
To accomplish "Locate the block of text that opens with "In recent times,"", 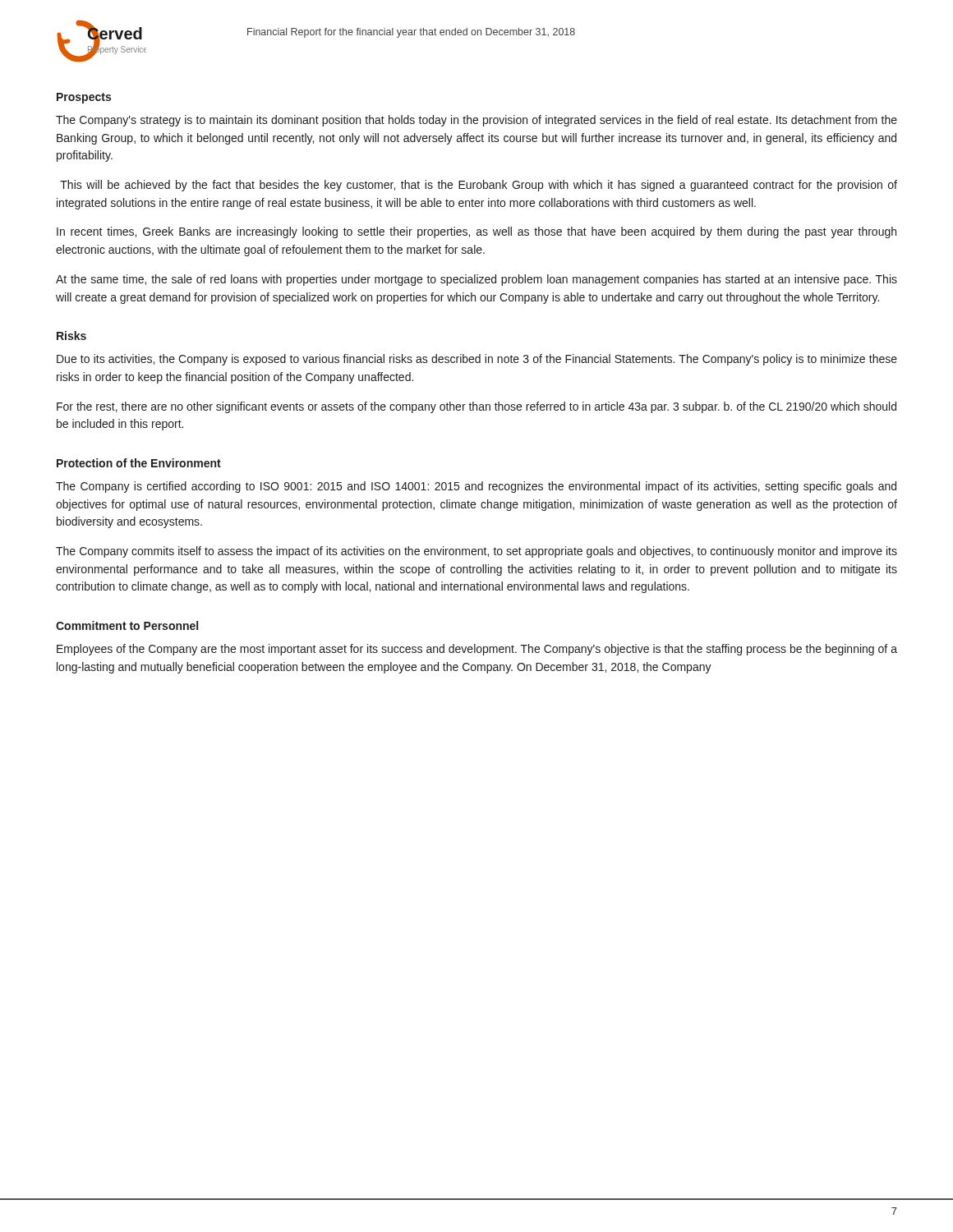I will 476,241.
